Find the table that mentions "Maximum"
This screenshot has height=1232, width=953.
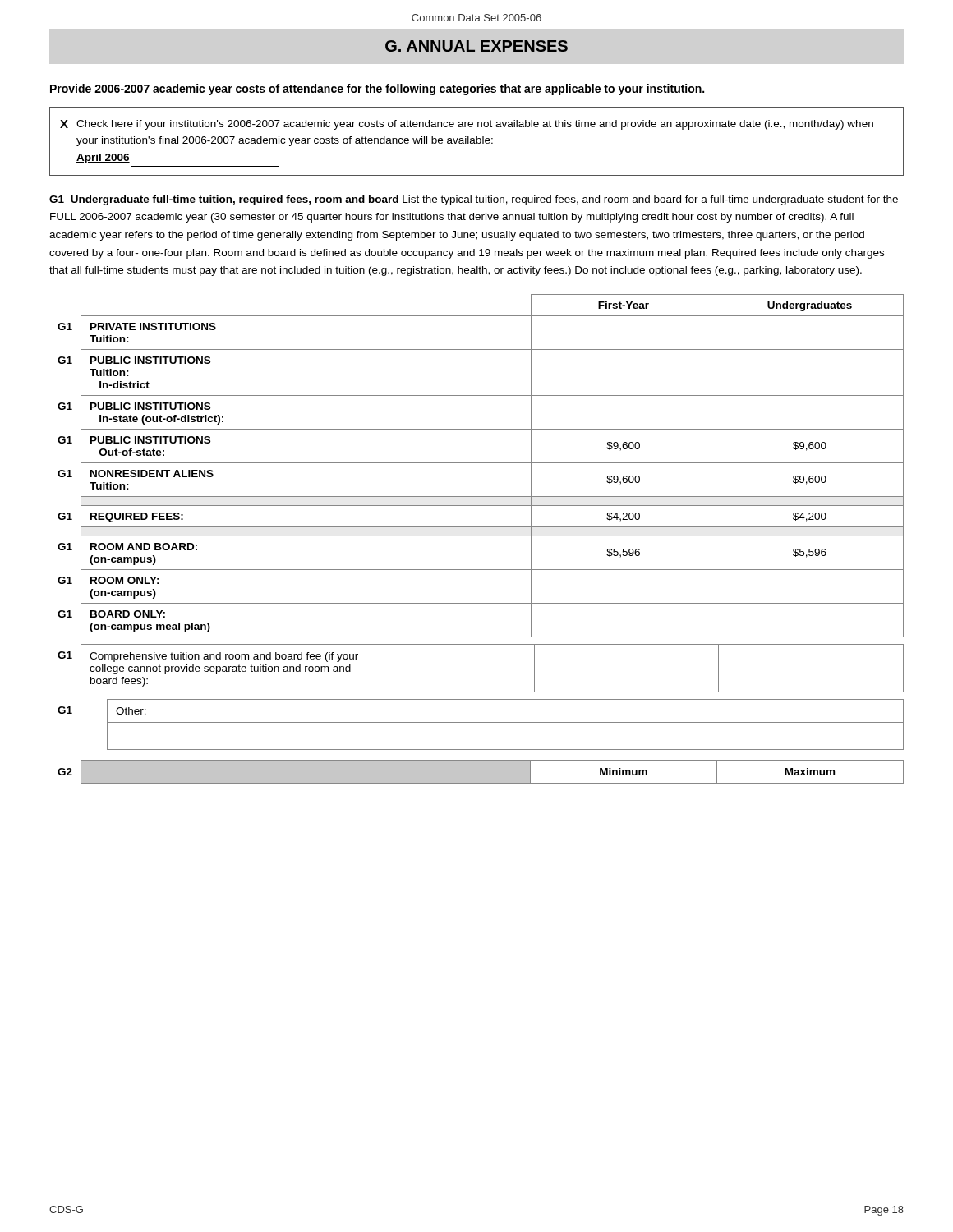tap(476, 771)
